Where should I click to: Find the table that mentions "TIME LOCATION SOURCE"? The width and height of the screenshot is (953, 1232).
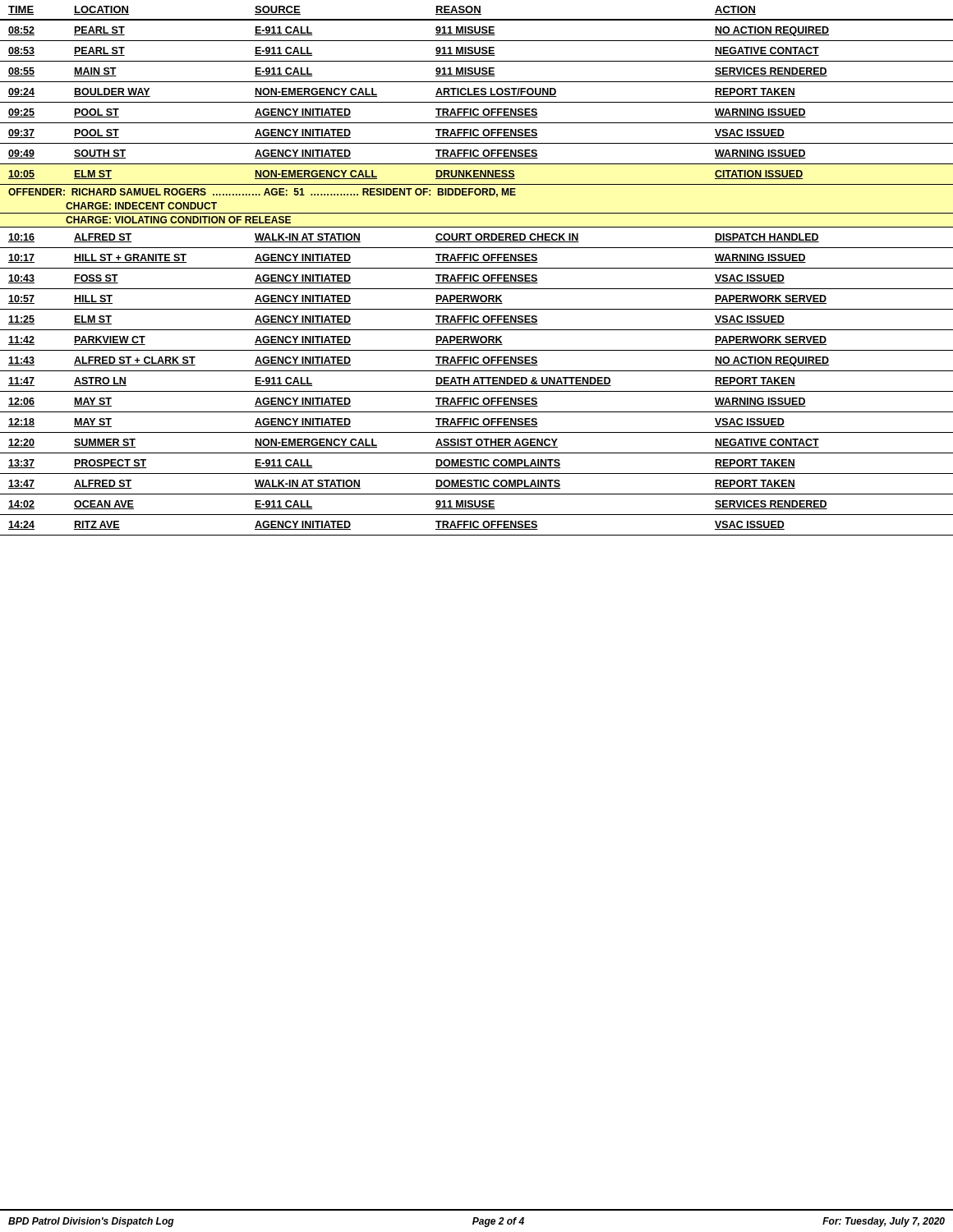(x=476, y=268)
